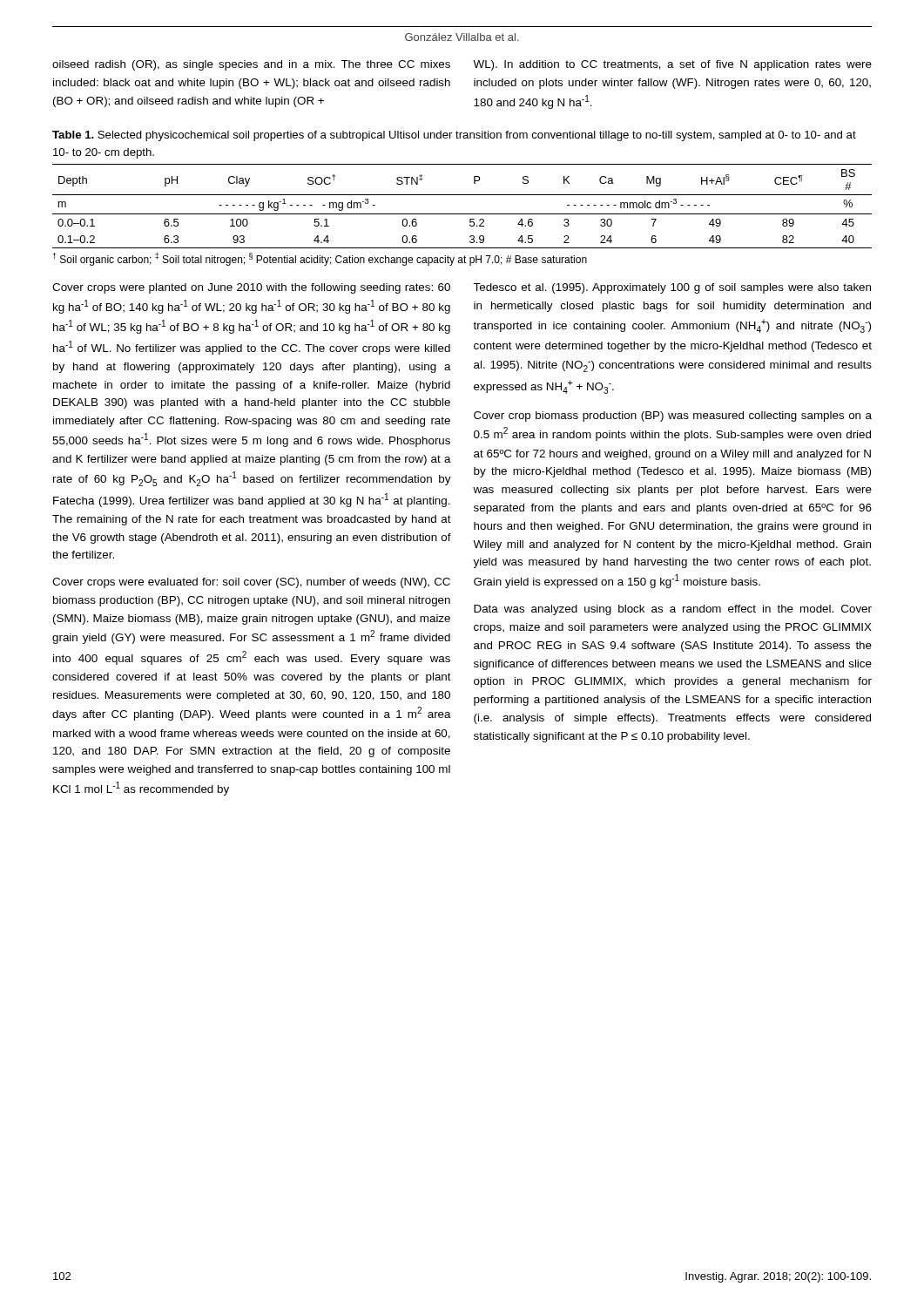The width and height of the screenshot is (924, 1307).
Task: Navigate to the region starting "Table 1. Selected physicochemical soil properties of a"
Action: (x=454, y=143)
